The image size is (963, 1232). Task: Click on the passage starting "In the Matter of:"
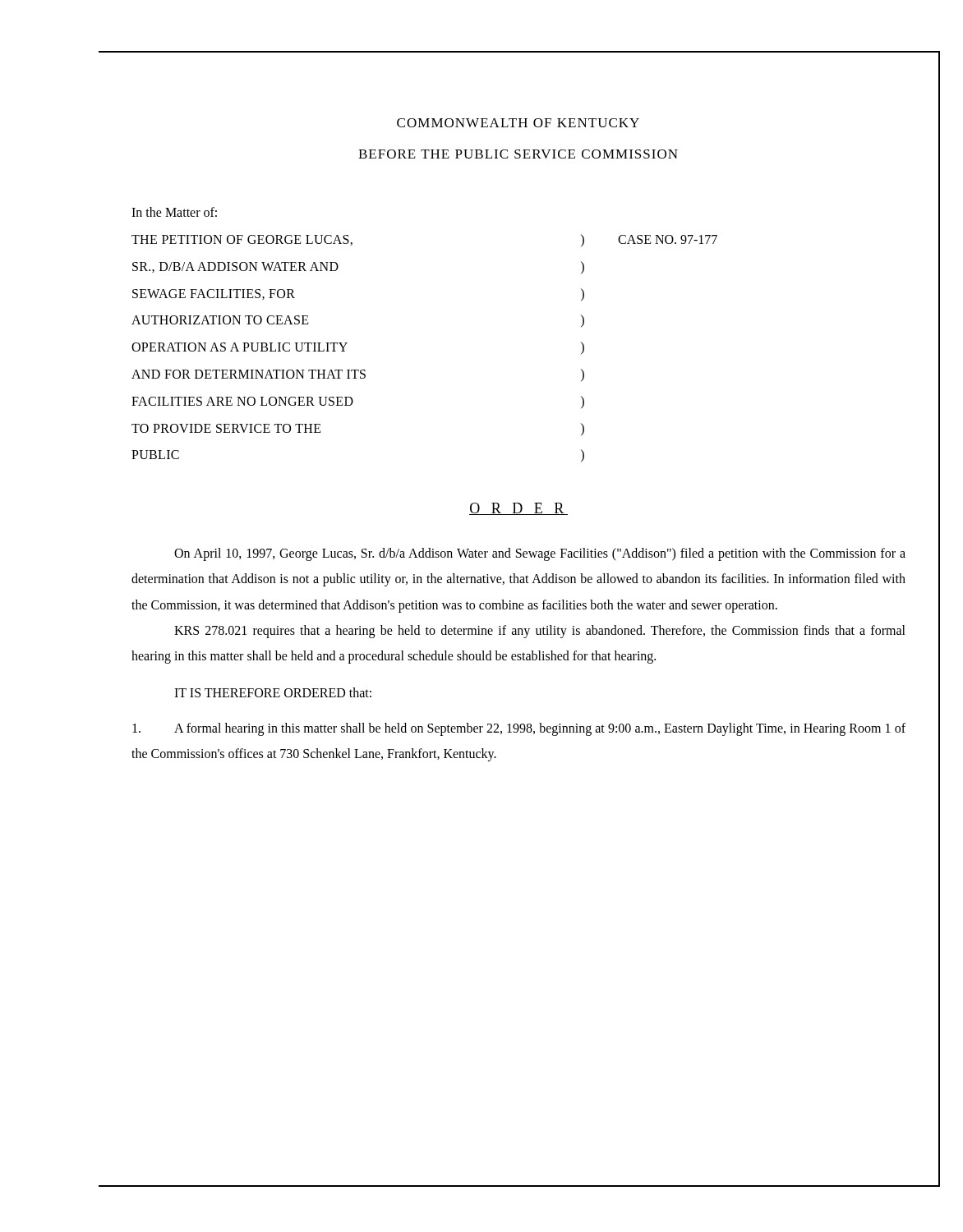(x=175, y=212)
